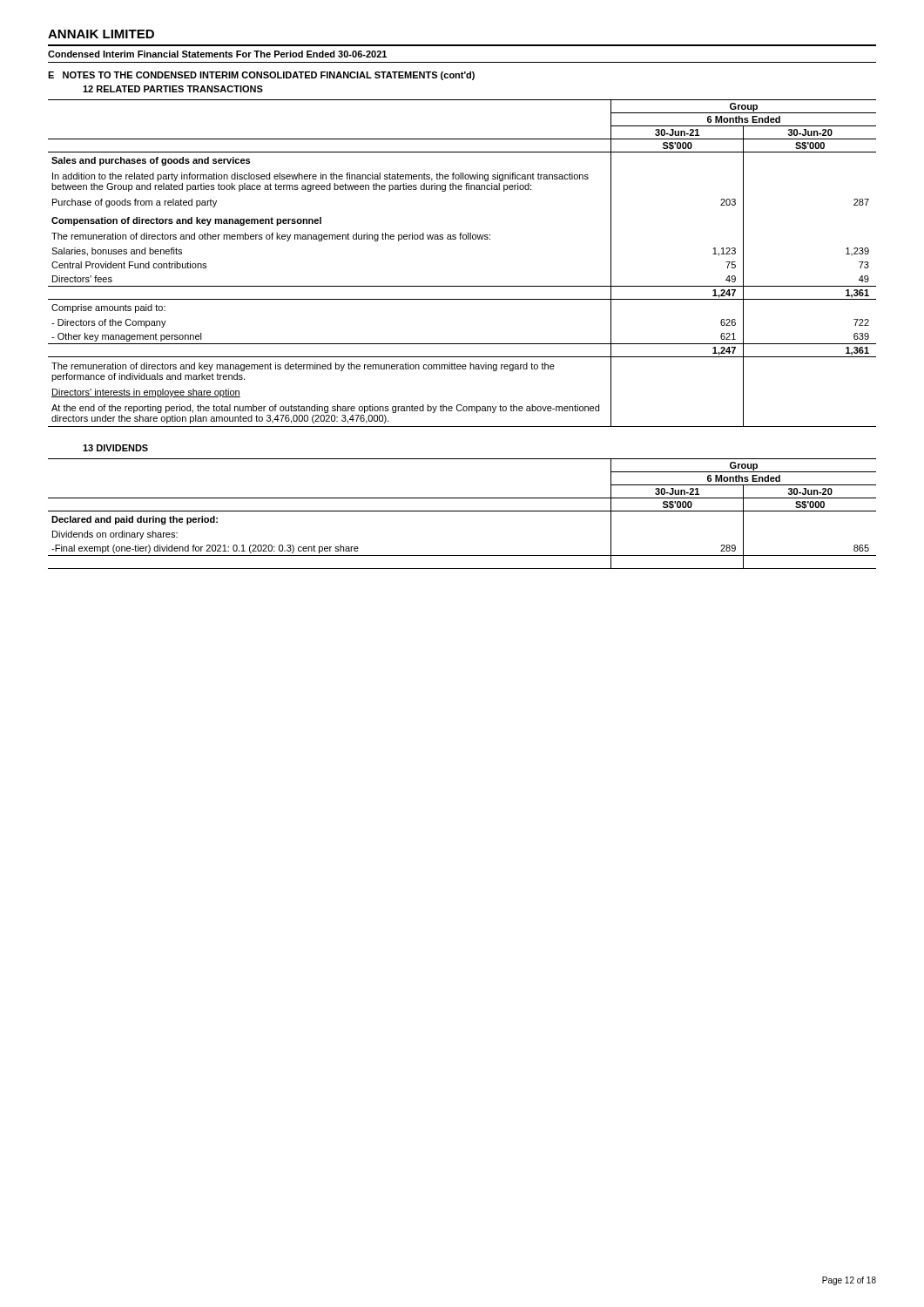Click on the table containing "Dividends on ordinary shares:"
This screenshot has width=924, height=1307.
(x=462, y=514)
